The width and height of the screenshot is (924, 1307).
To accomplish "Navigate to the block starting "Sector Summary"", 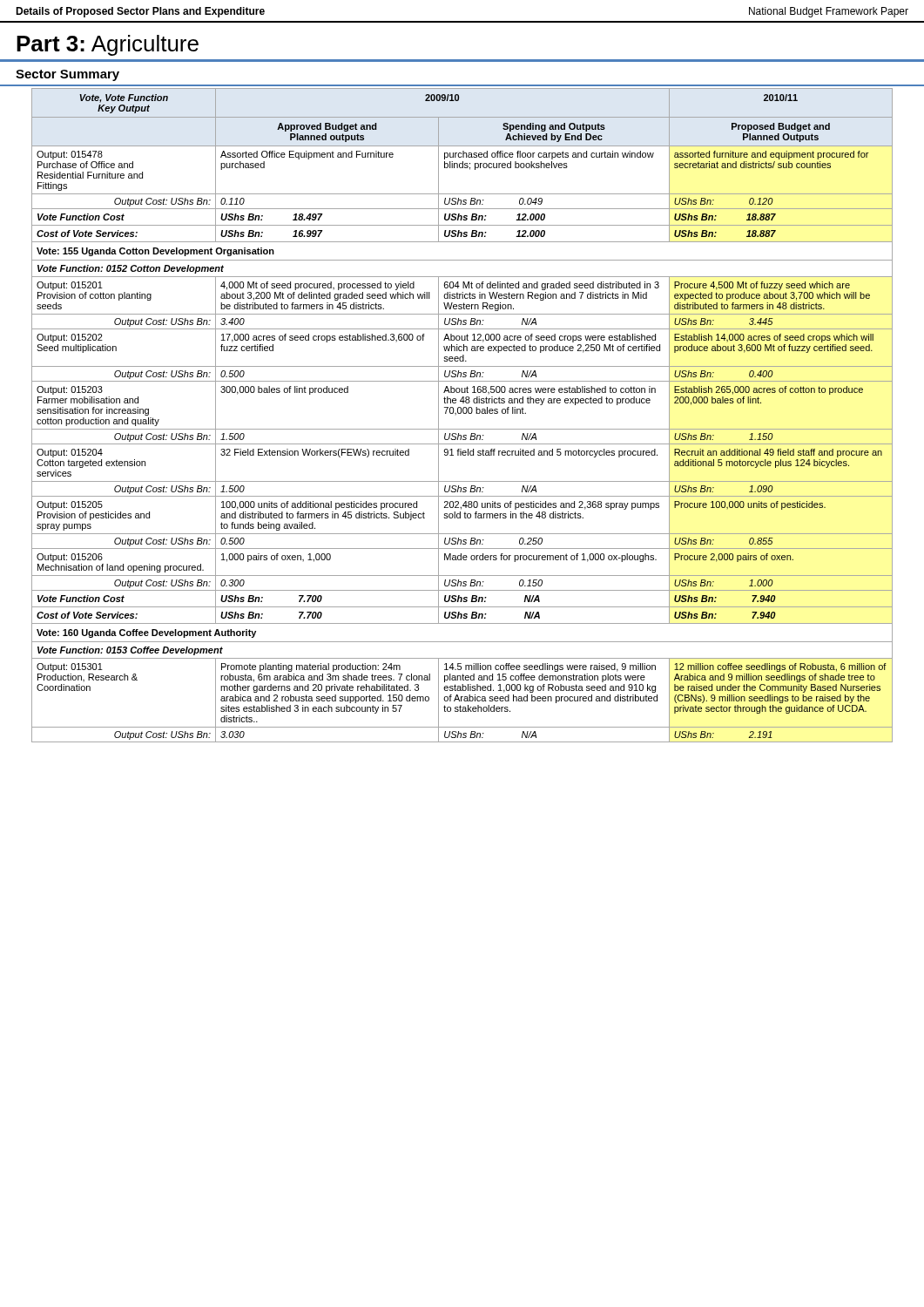I will 68,74.
